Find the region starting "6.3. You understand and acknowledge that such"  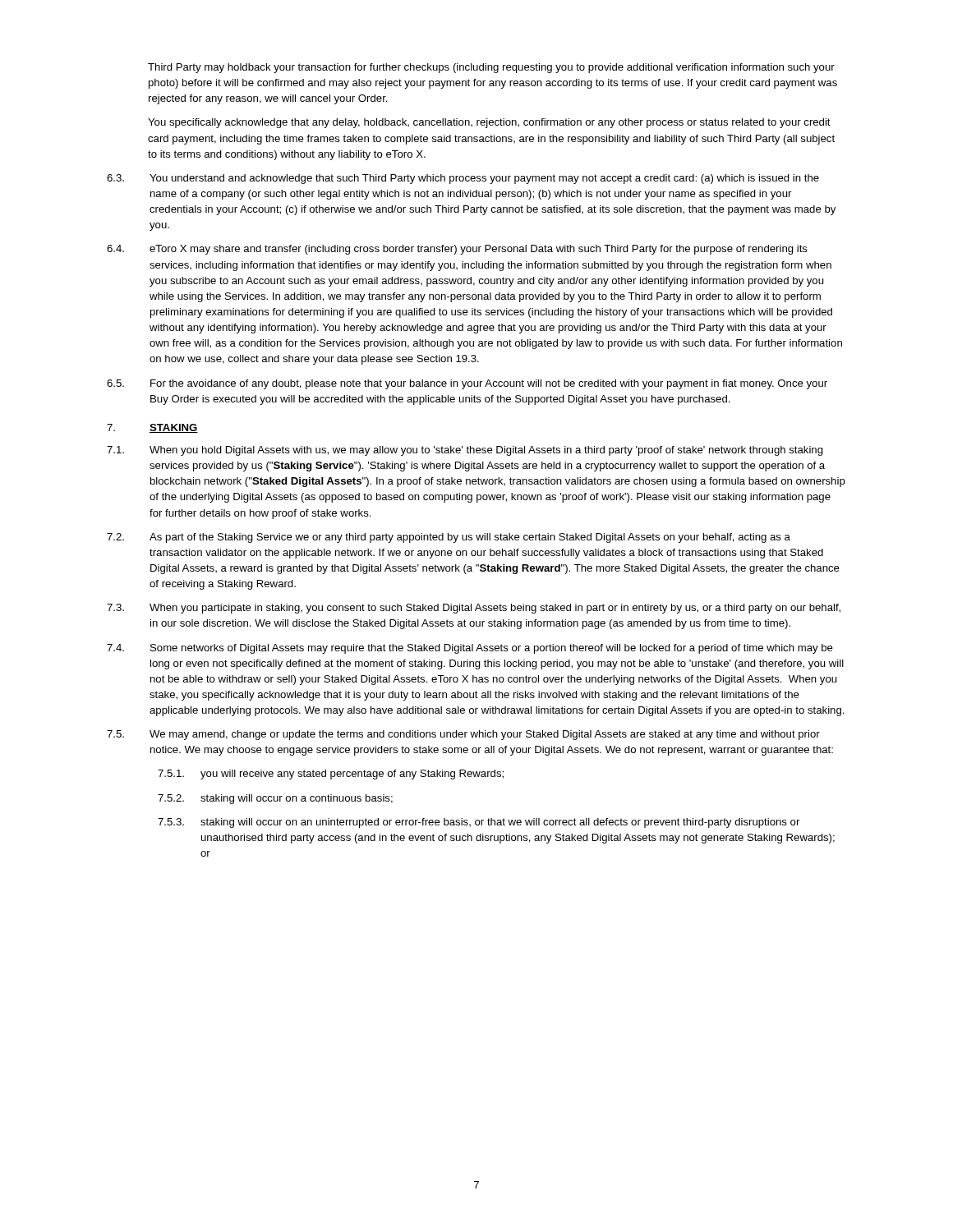tap(476, 201)
